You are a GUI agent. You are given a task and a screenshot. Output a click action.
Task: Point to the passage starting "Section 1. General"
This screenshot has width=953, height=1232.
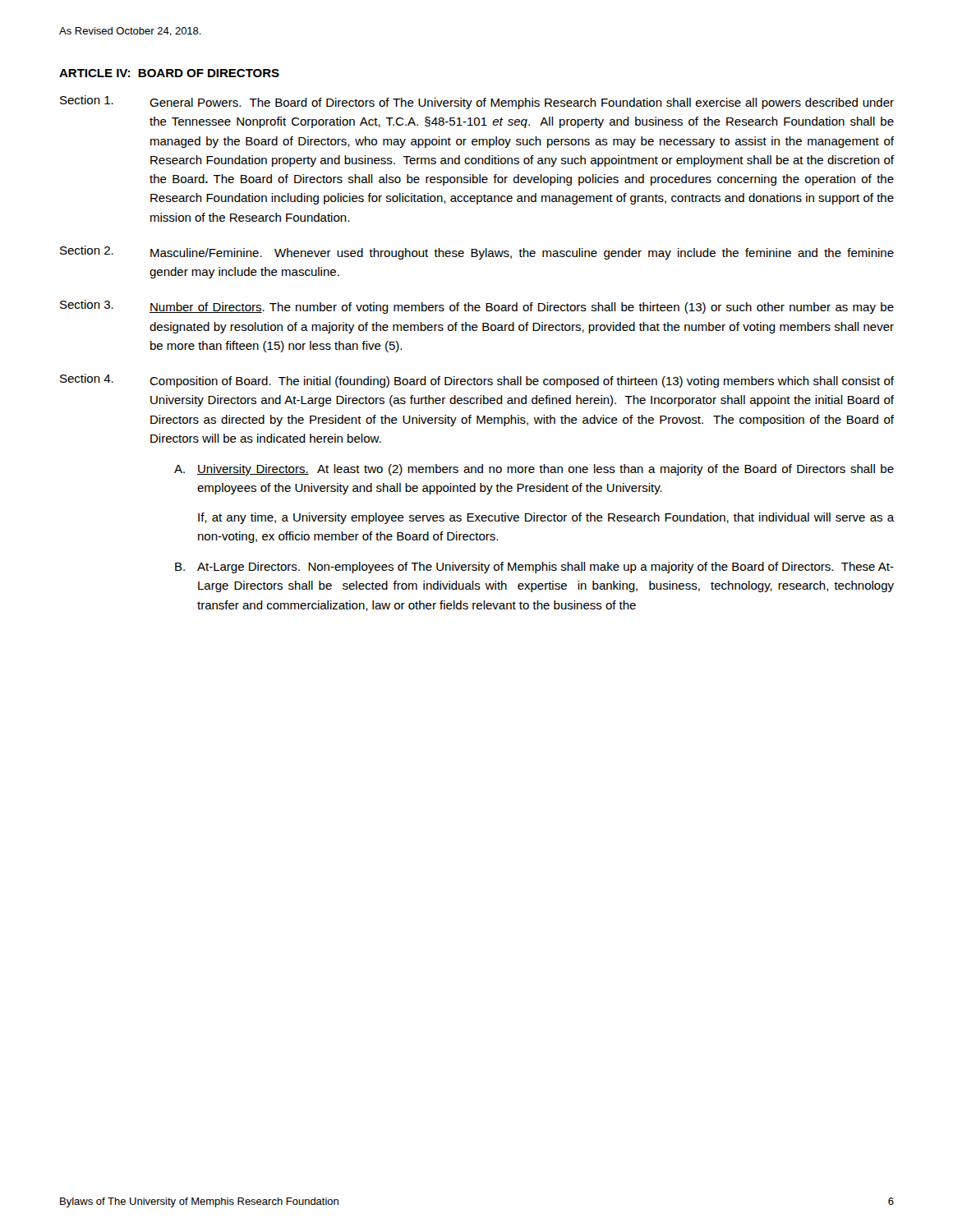[x=476, y=160]
